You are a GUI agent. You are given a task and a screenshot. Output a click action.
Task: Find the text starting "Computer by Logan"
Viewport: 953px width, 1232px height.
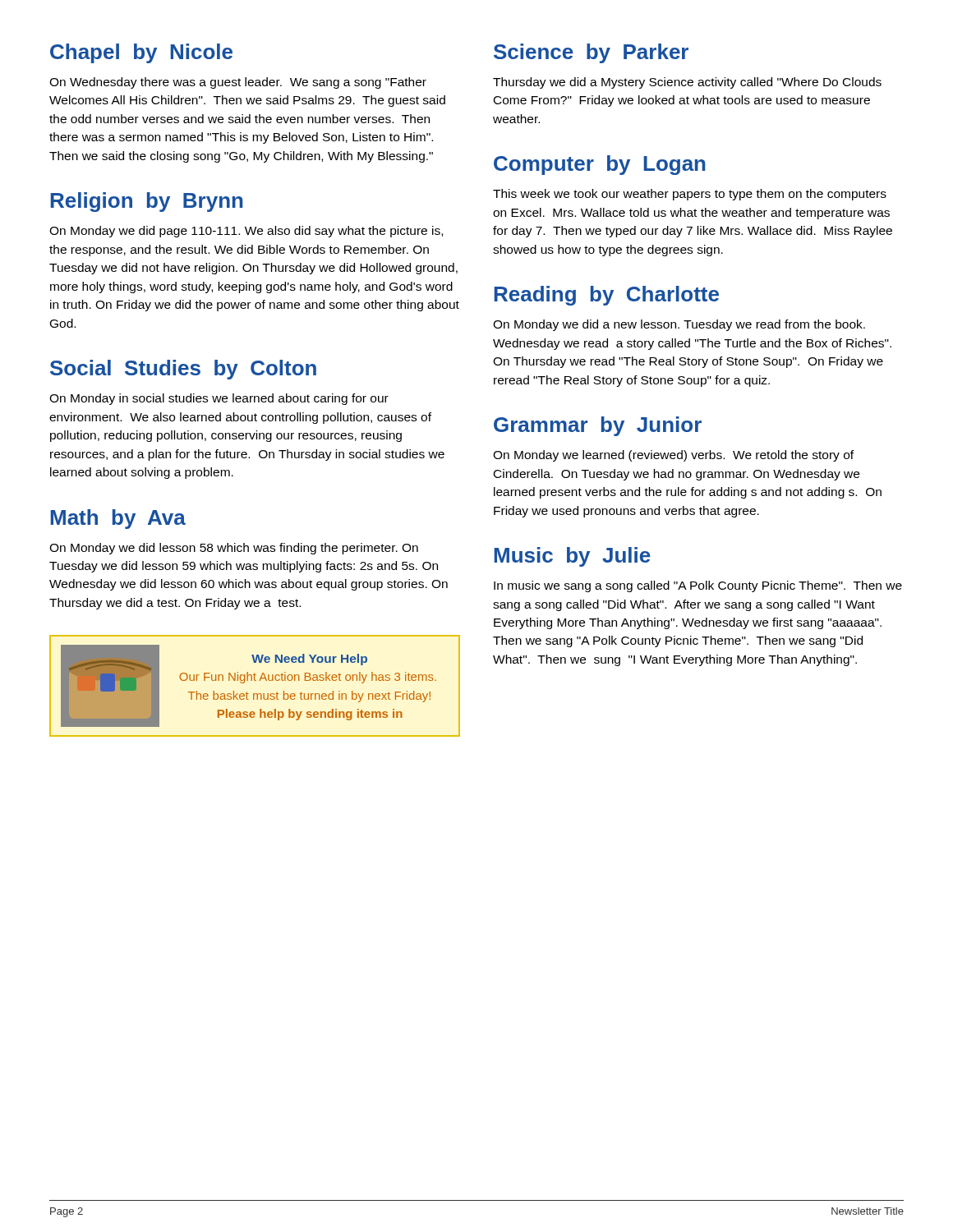coord(600,164)
